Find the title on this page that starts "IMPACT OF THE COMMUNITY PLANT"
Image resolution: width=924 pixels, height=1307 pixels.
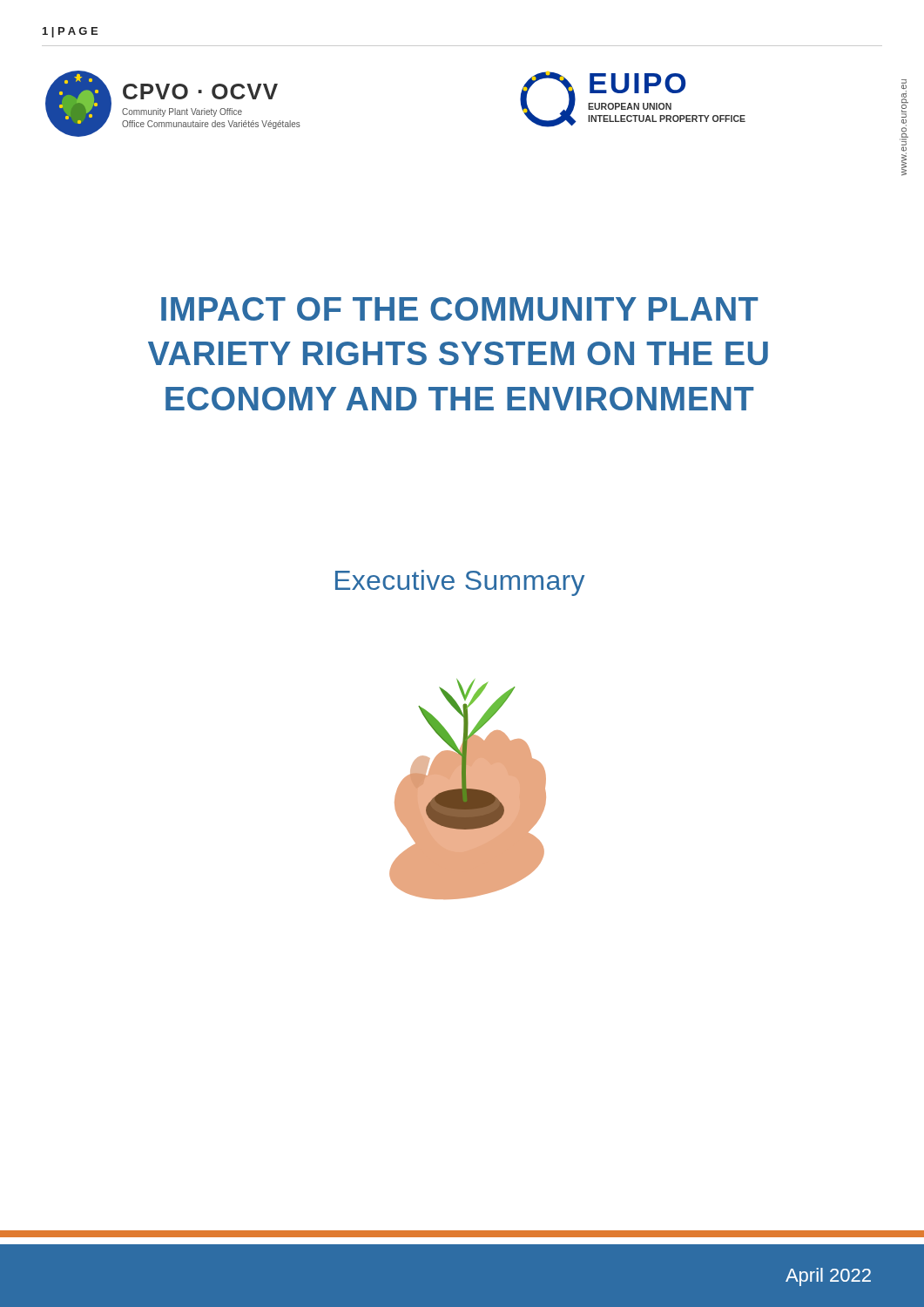[459, 354]
